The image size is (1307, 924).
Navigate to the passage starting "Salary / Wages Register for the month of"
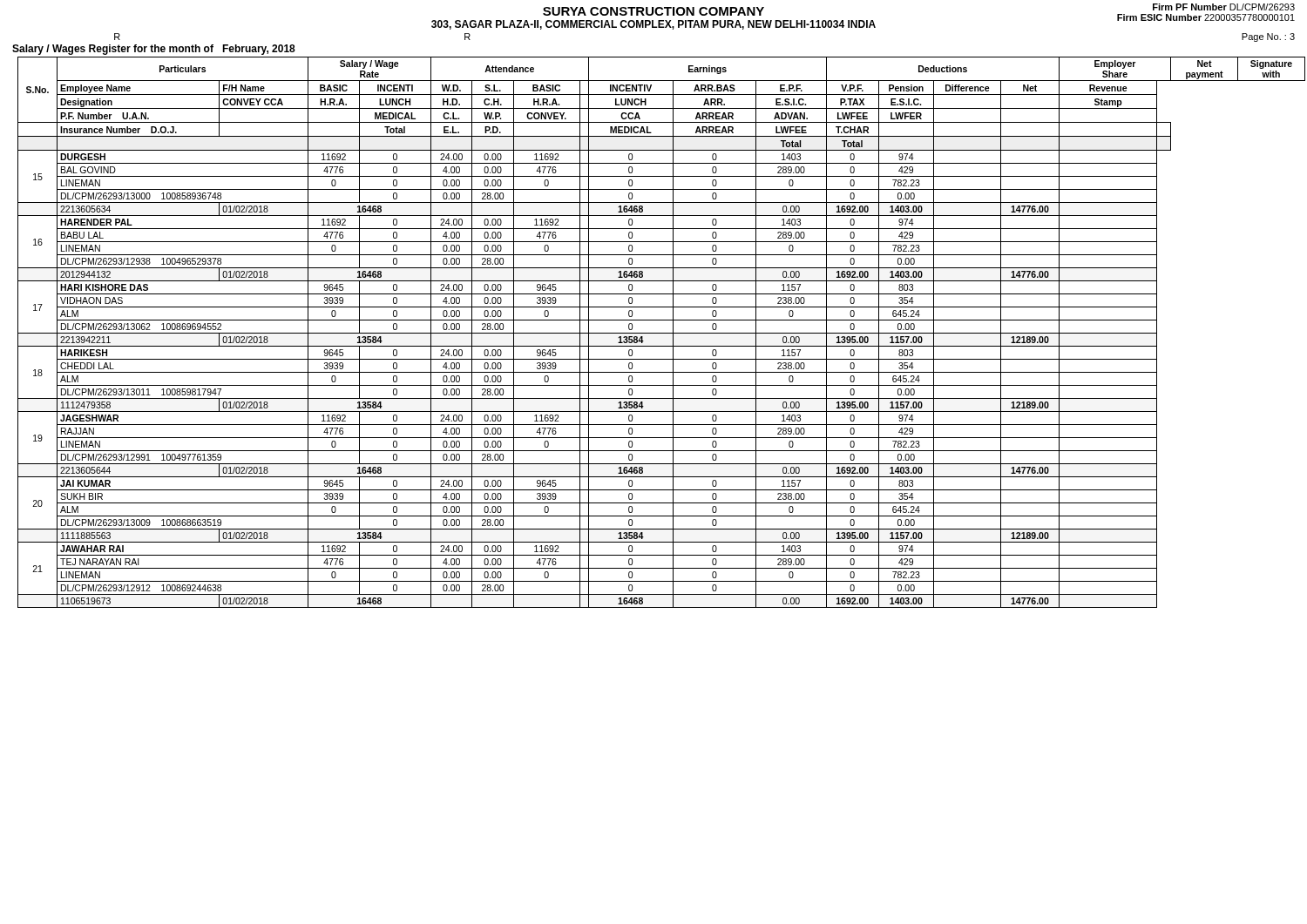(x=154, y=49)
